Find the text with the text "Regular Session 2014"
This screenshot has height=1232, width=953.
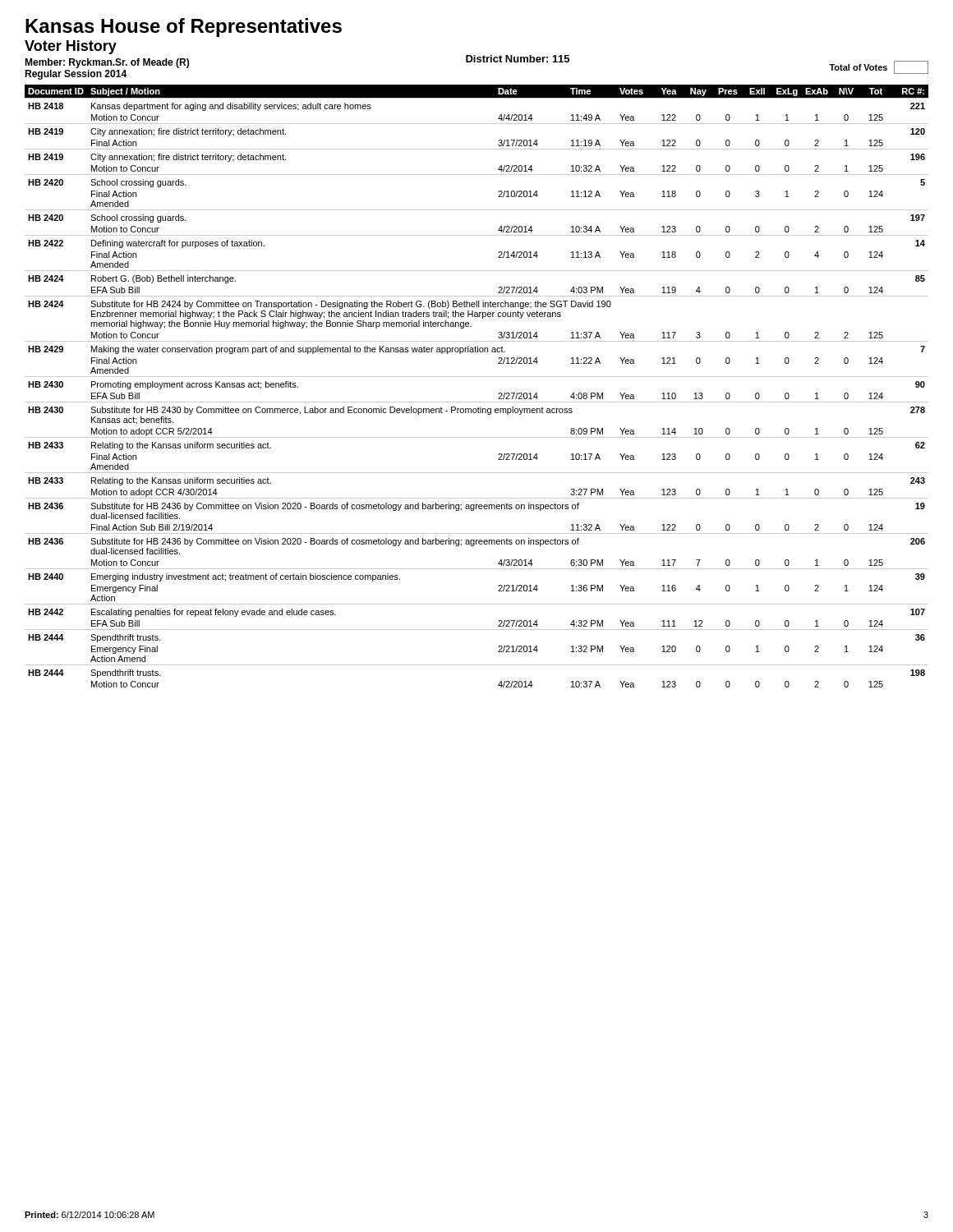click(76, 74)
